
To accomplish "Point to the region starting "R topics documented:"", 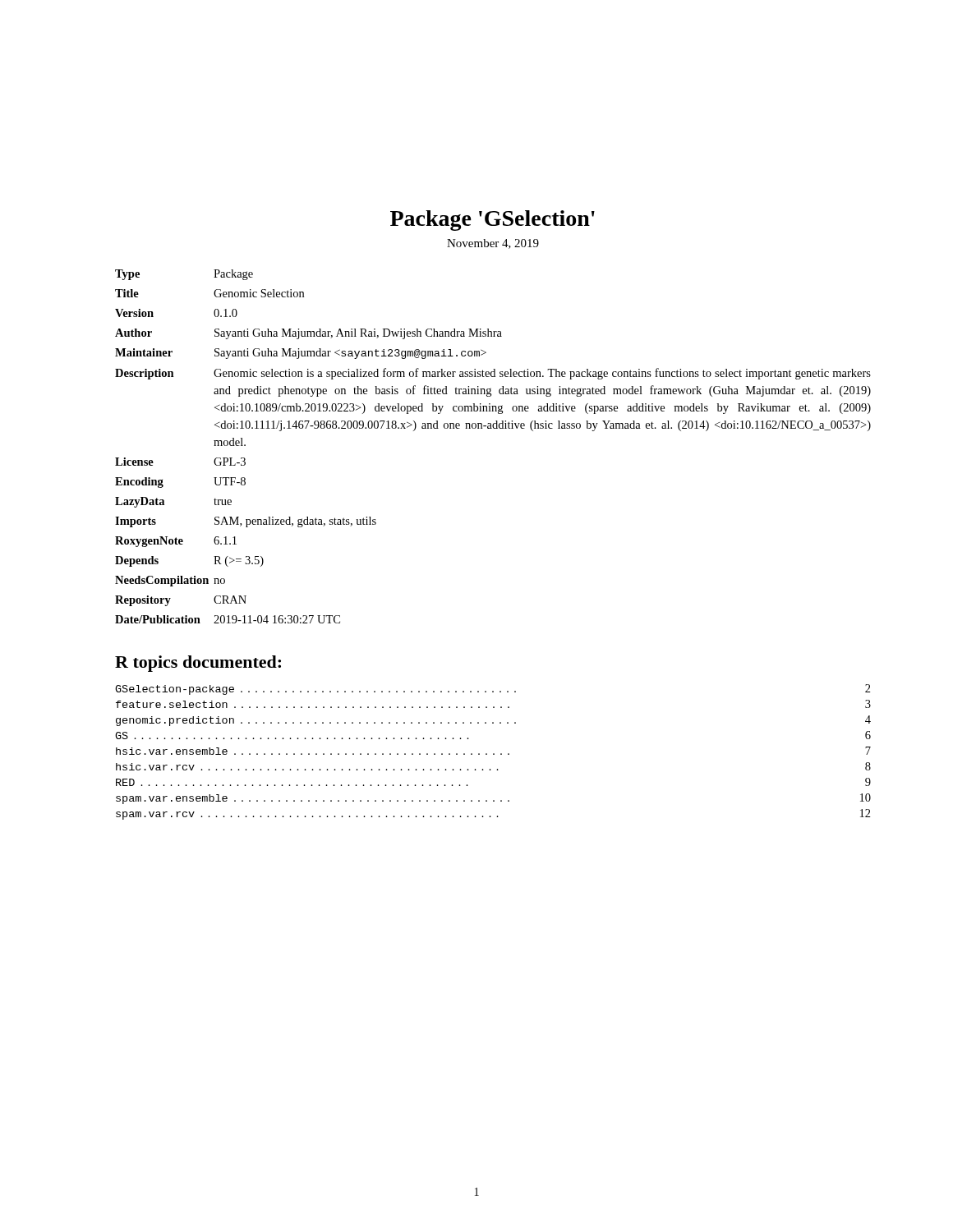I will coord(199,661).
